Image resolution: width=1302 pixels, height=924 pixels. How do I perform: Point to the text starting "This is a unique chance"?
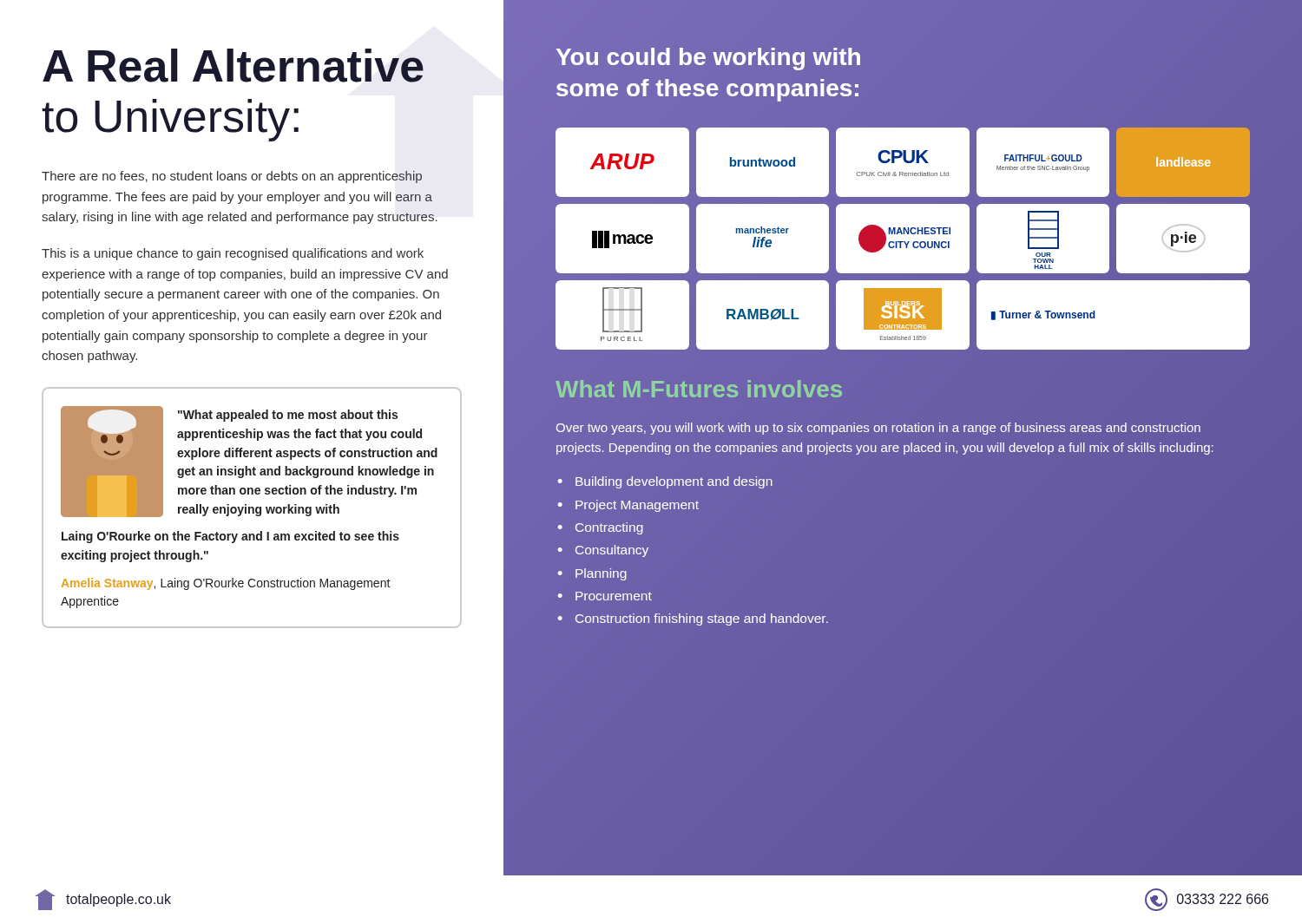[x=245, y=304]
